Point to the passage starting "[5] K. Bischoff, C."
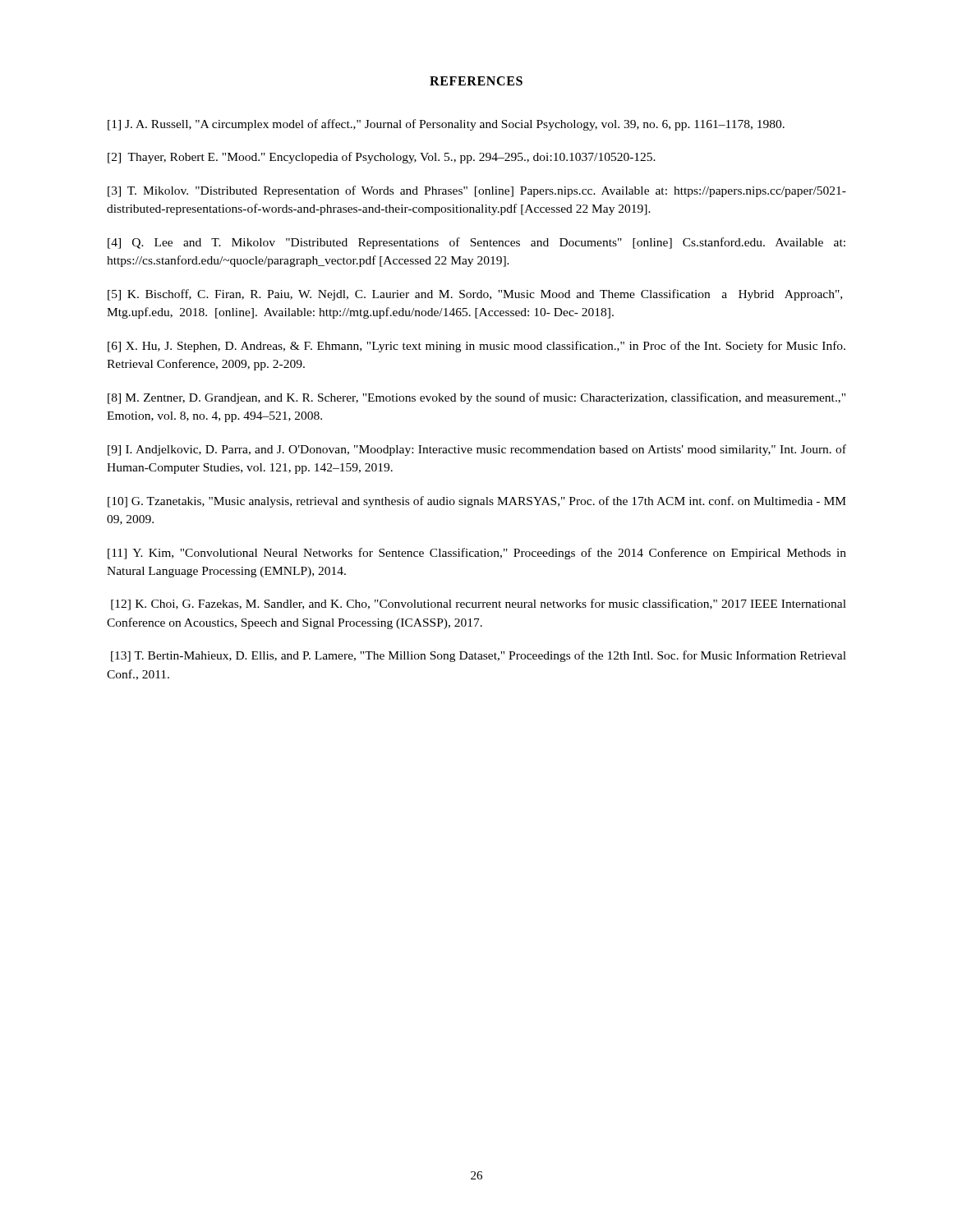This screenshot has width=953, height=1232. click(x=476, y=303)
